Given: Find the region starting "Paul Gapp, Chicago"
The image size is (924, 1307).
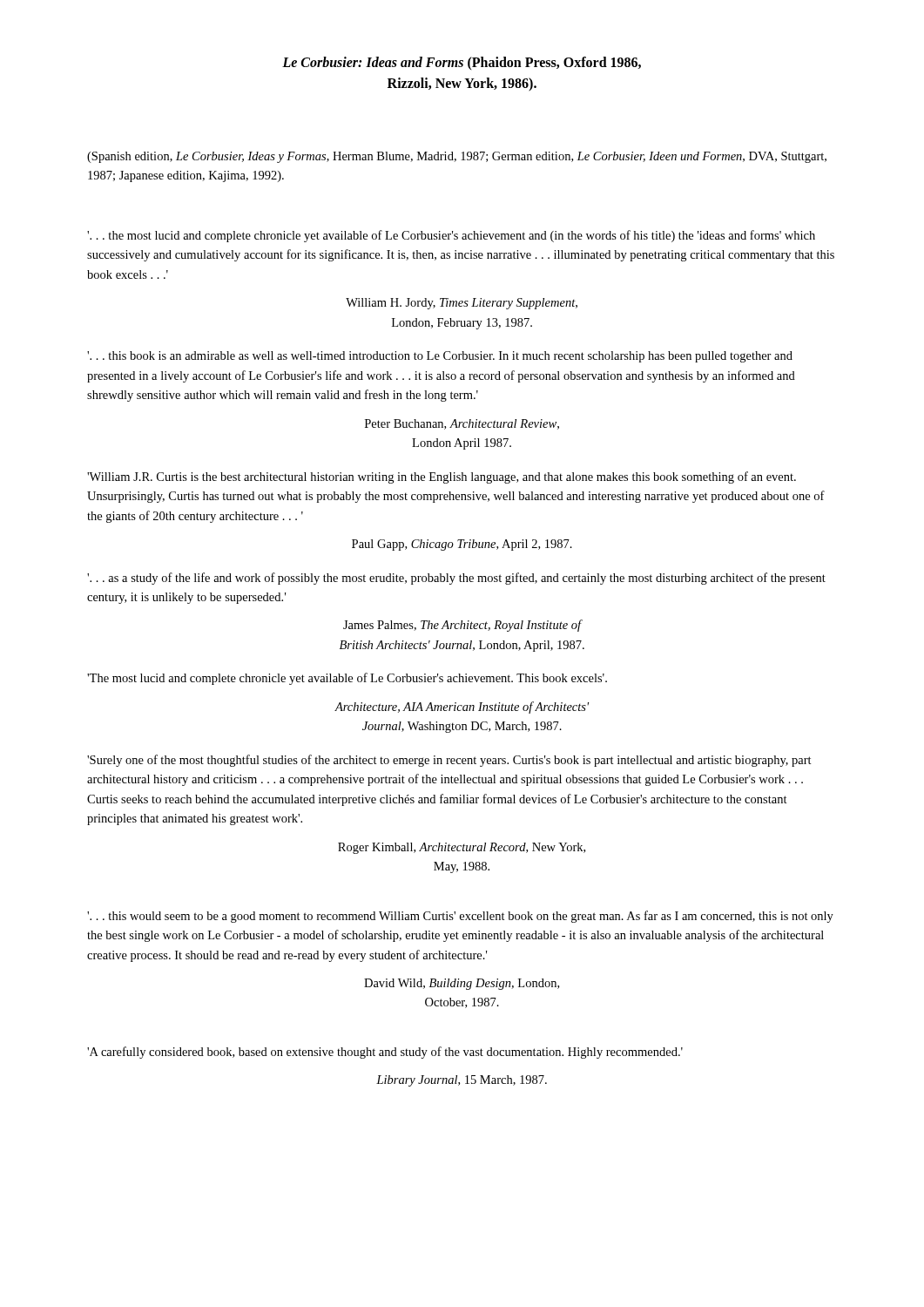Looking at the screenshot, I should tap(462, 544).
